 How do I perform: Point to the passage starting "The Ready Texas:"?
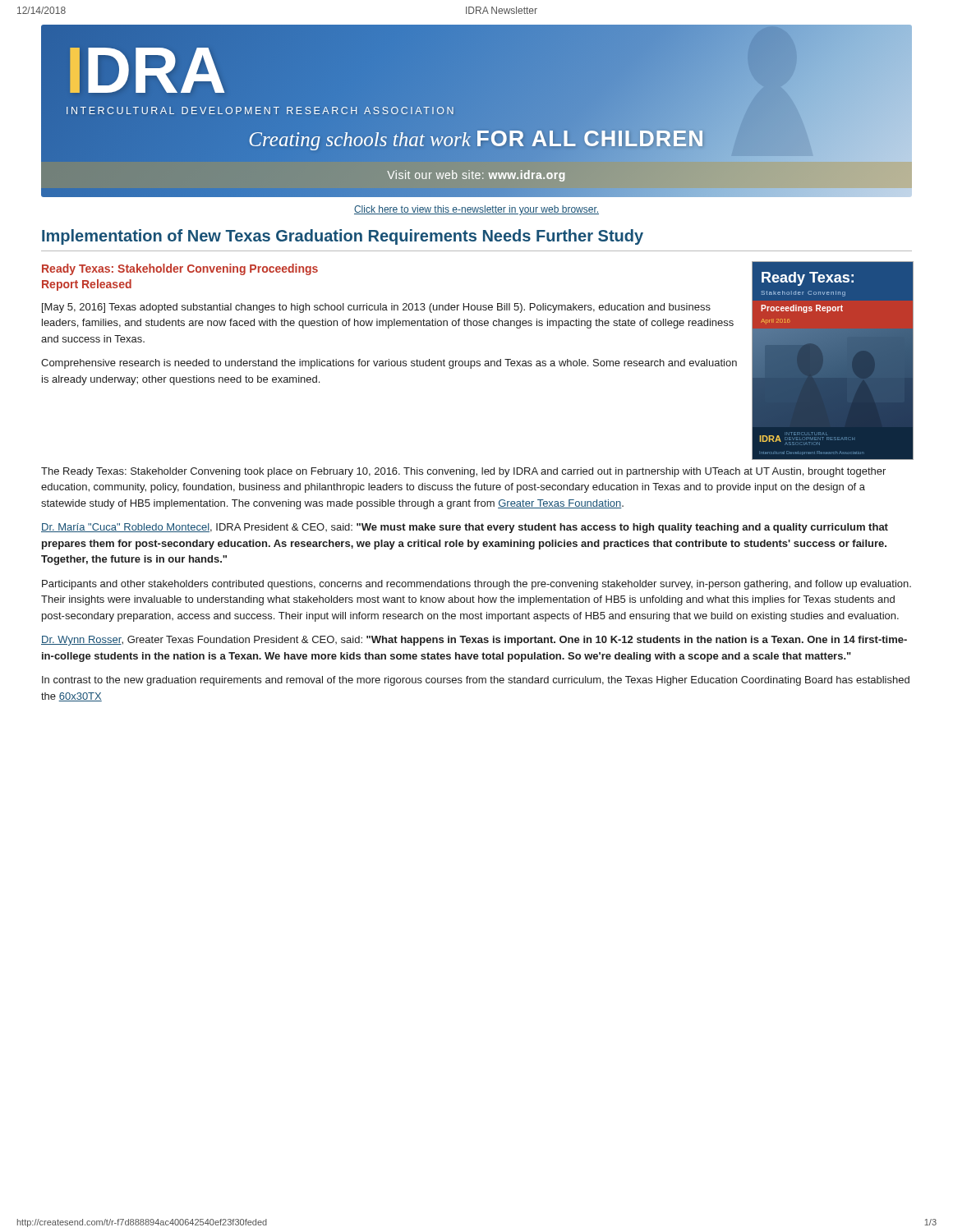click(476, 487)
